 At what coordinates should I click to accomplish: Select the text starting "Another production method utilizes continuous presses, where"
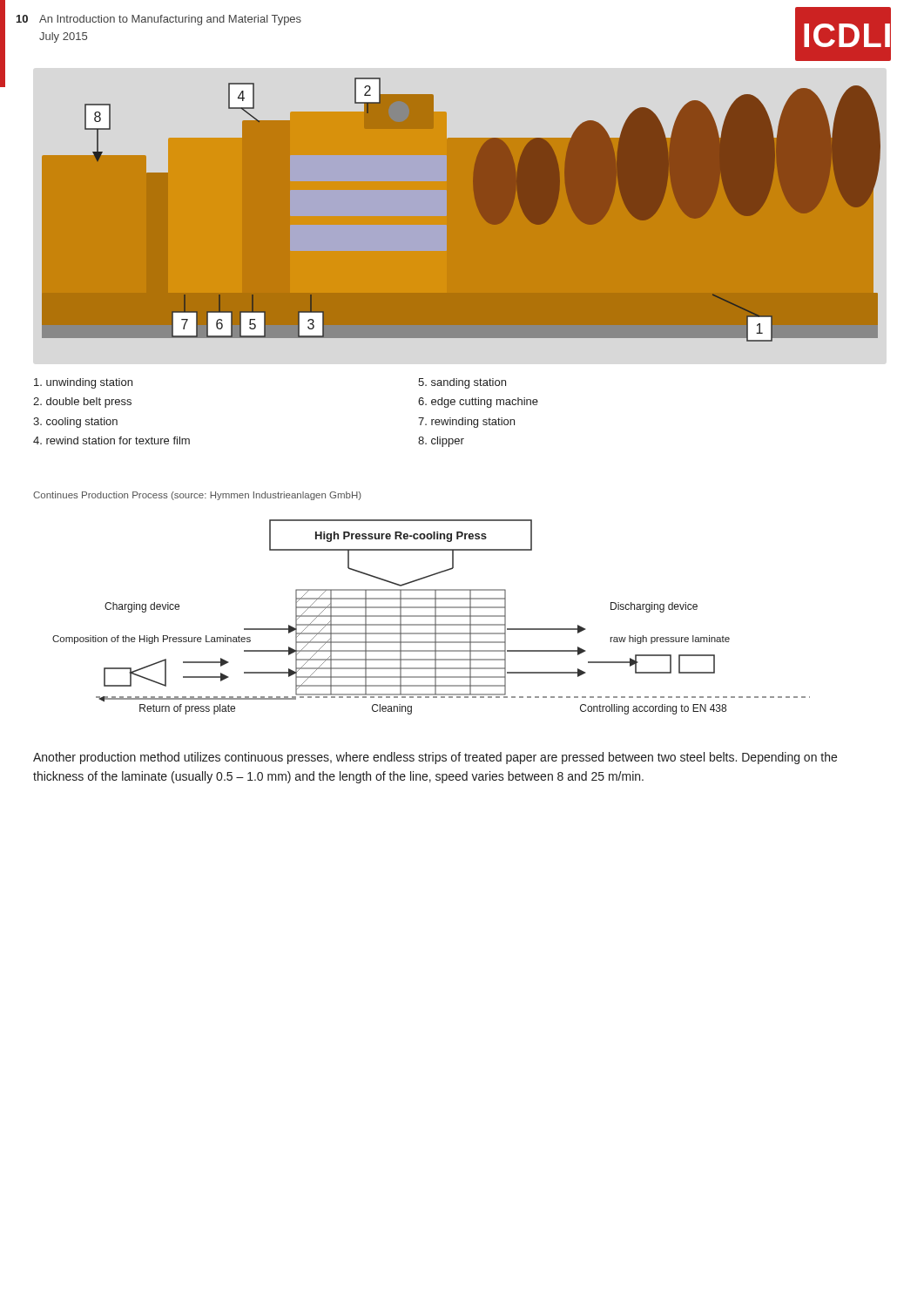(x=435, y=767)
